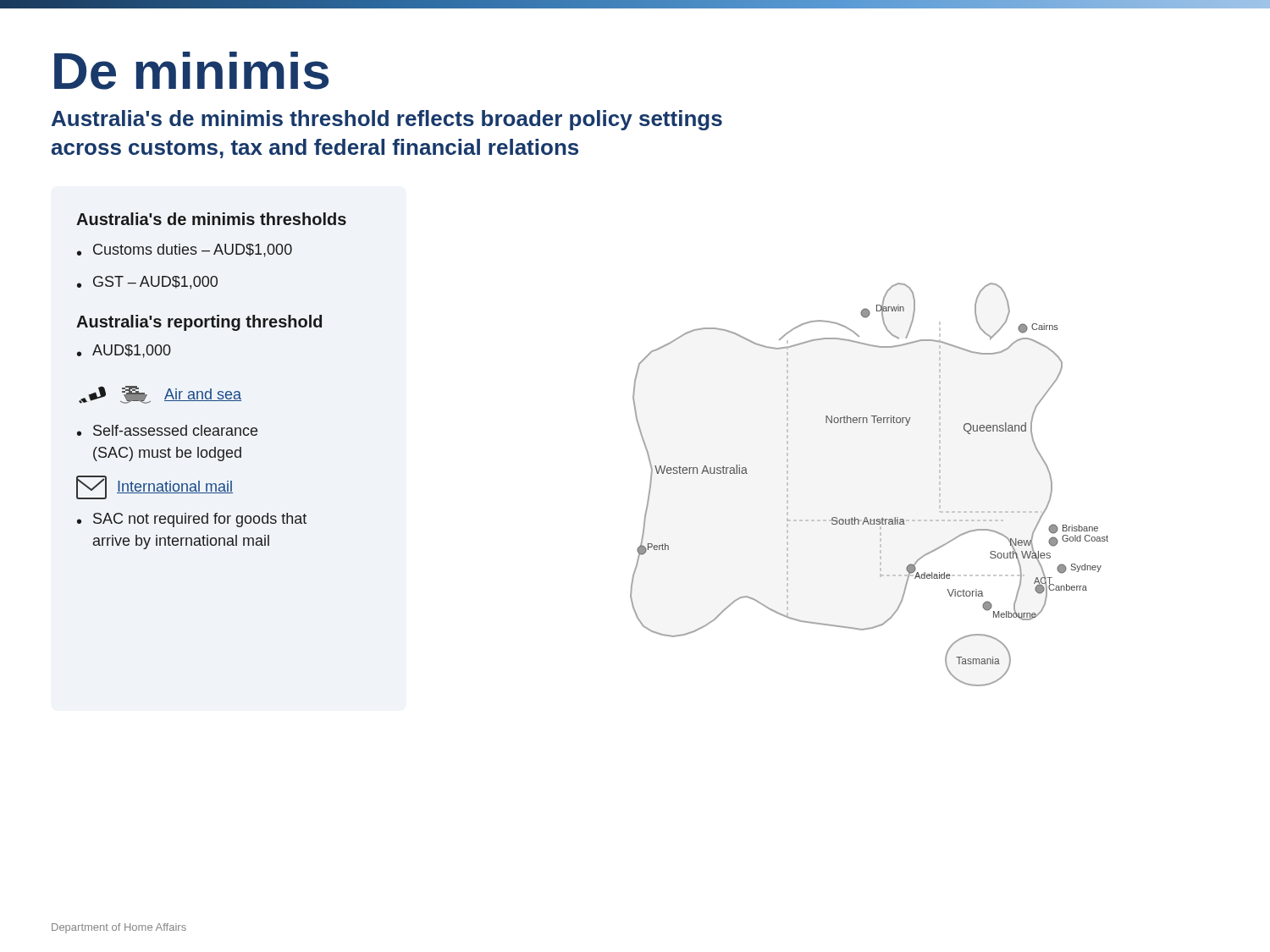Click on the list item containing "• Customs duties – AUD$1,000"
The height and width of the screenshot is (952, 1270).
[x=184, y=252]
